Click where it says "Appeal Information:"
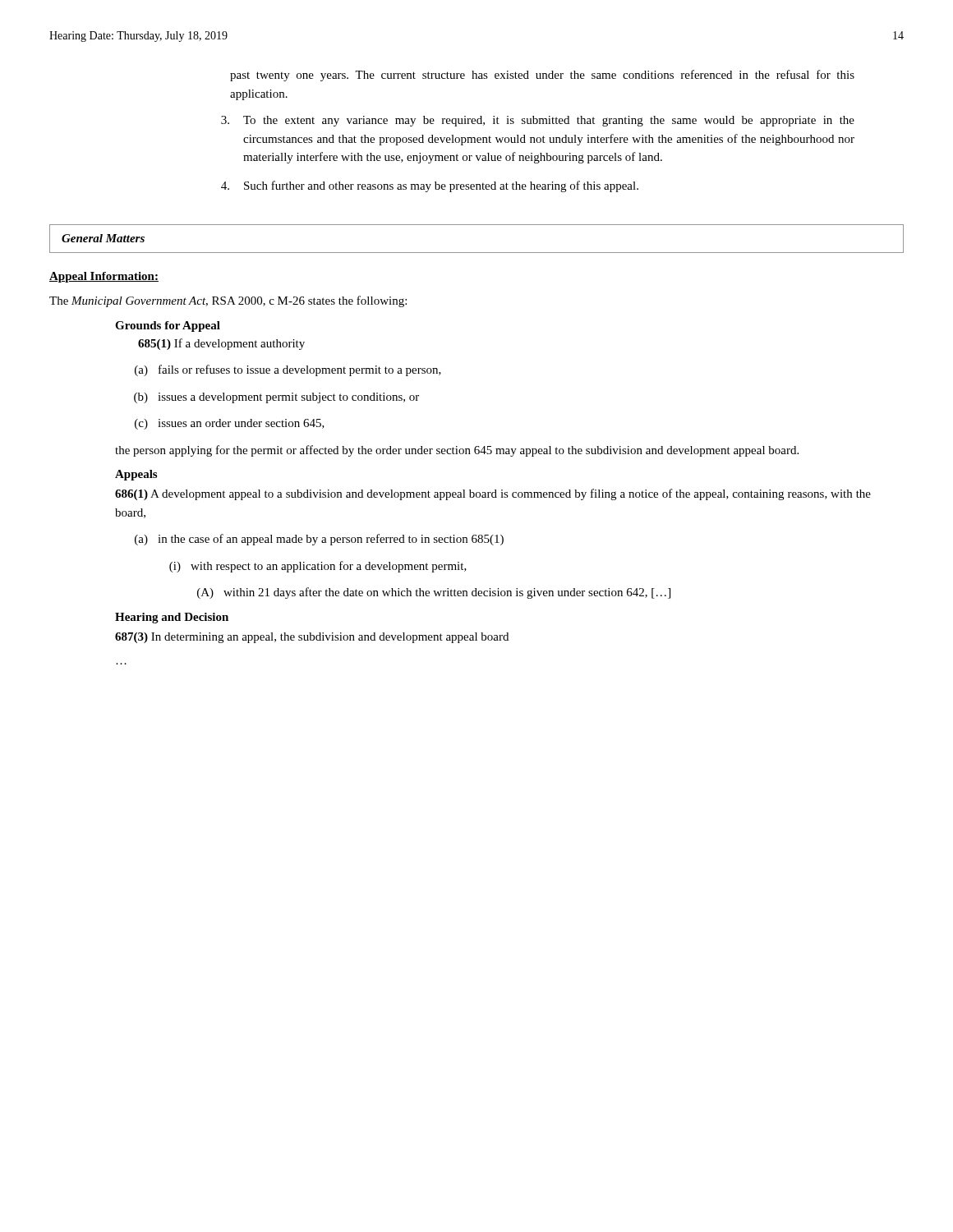Image resolution: width=953 pixels, height=1232 pixels. click(x=104, y=276)
